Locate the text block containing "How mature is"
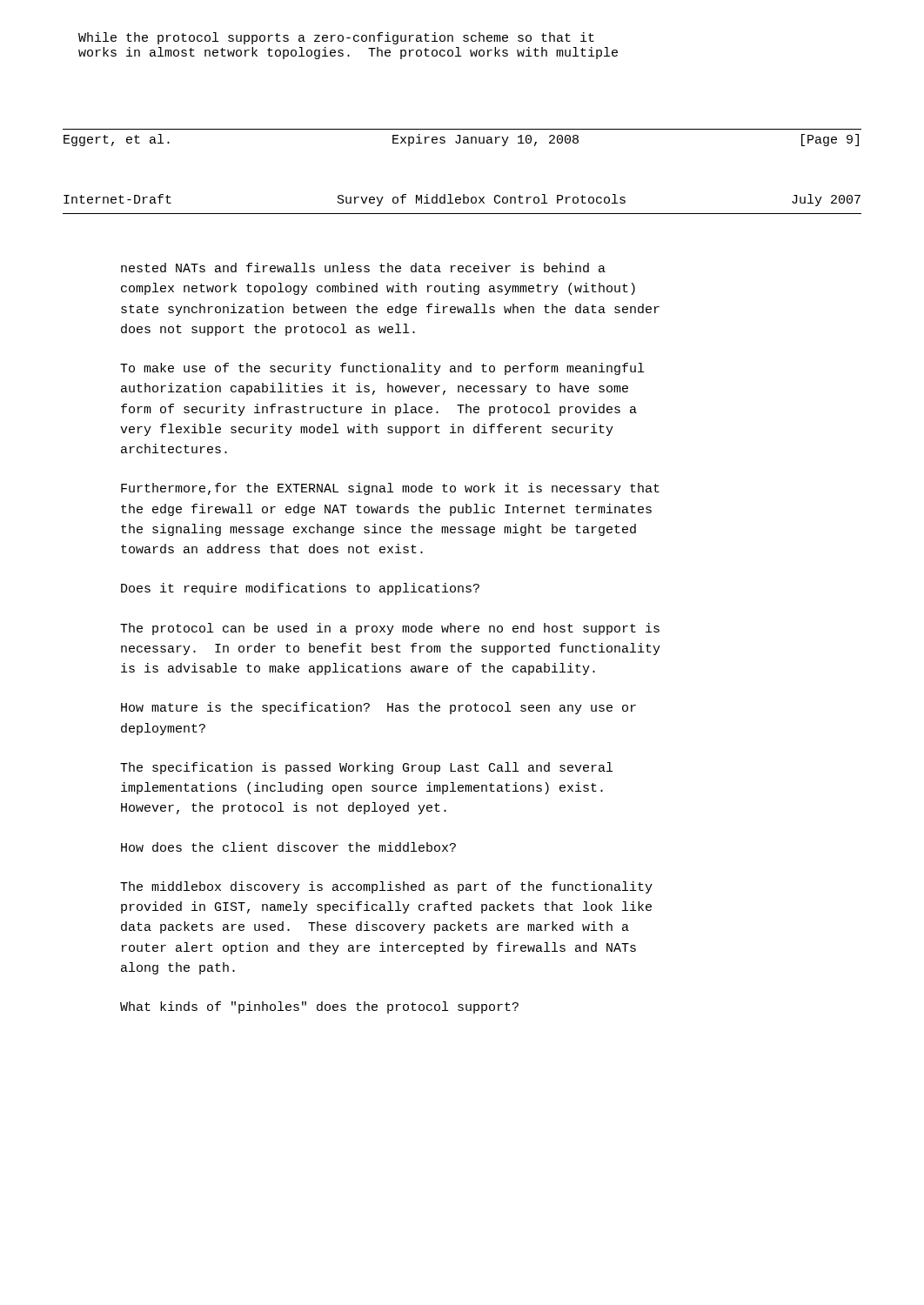The width and height of the screenshot is (924, 1305). pos(379,719)
